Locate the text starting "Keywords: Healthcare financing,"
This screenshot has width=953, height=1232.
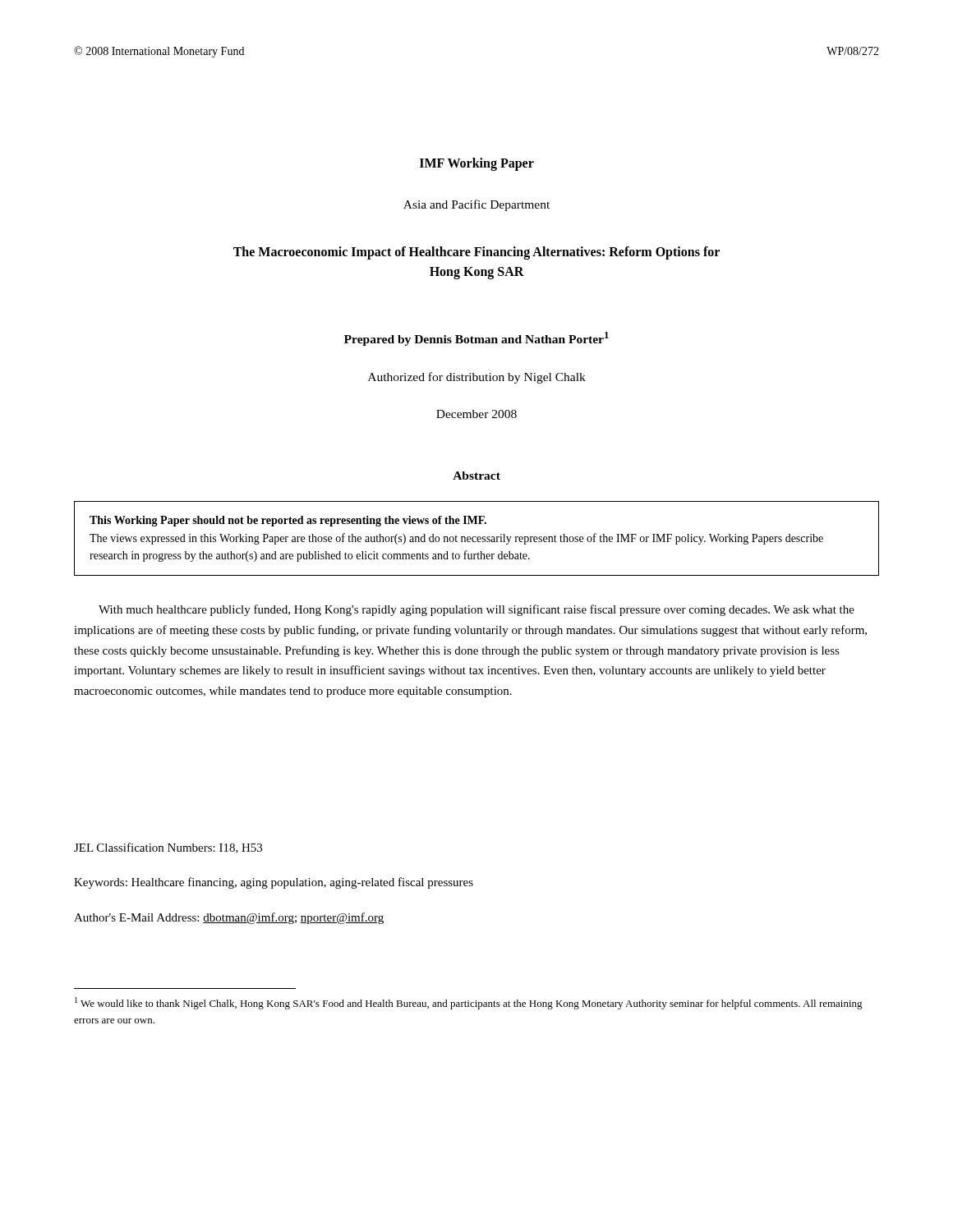(274, 882)
